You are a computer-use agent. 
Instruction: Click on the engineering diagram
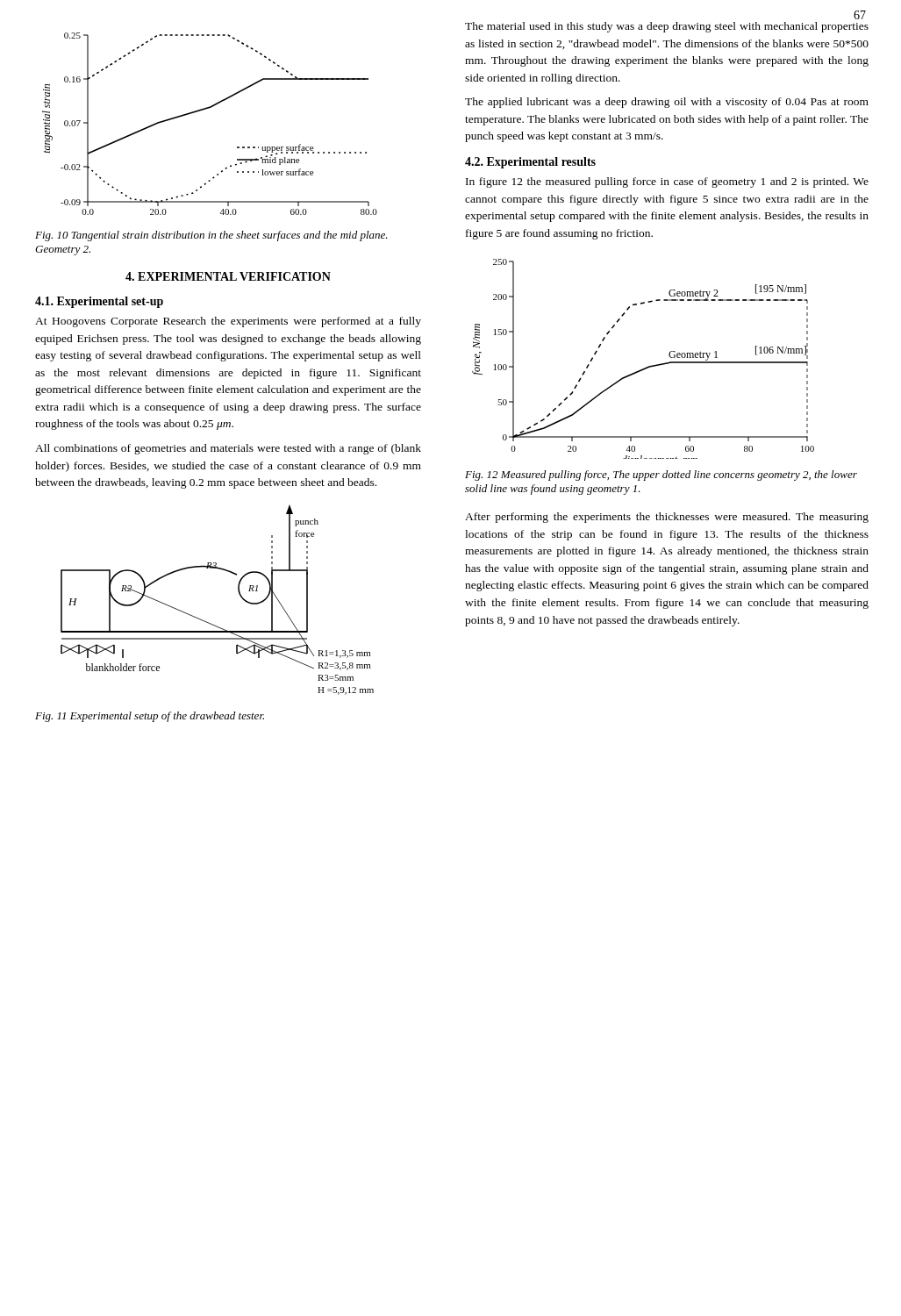click(x=228, y=602)
